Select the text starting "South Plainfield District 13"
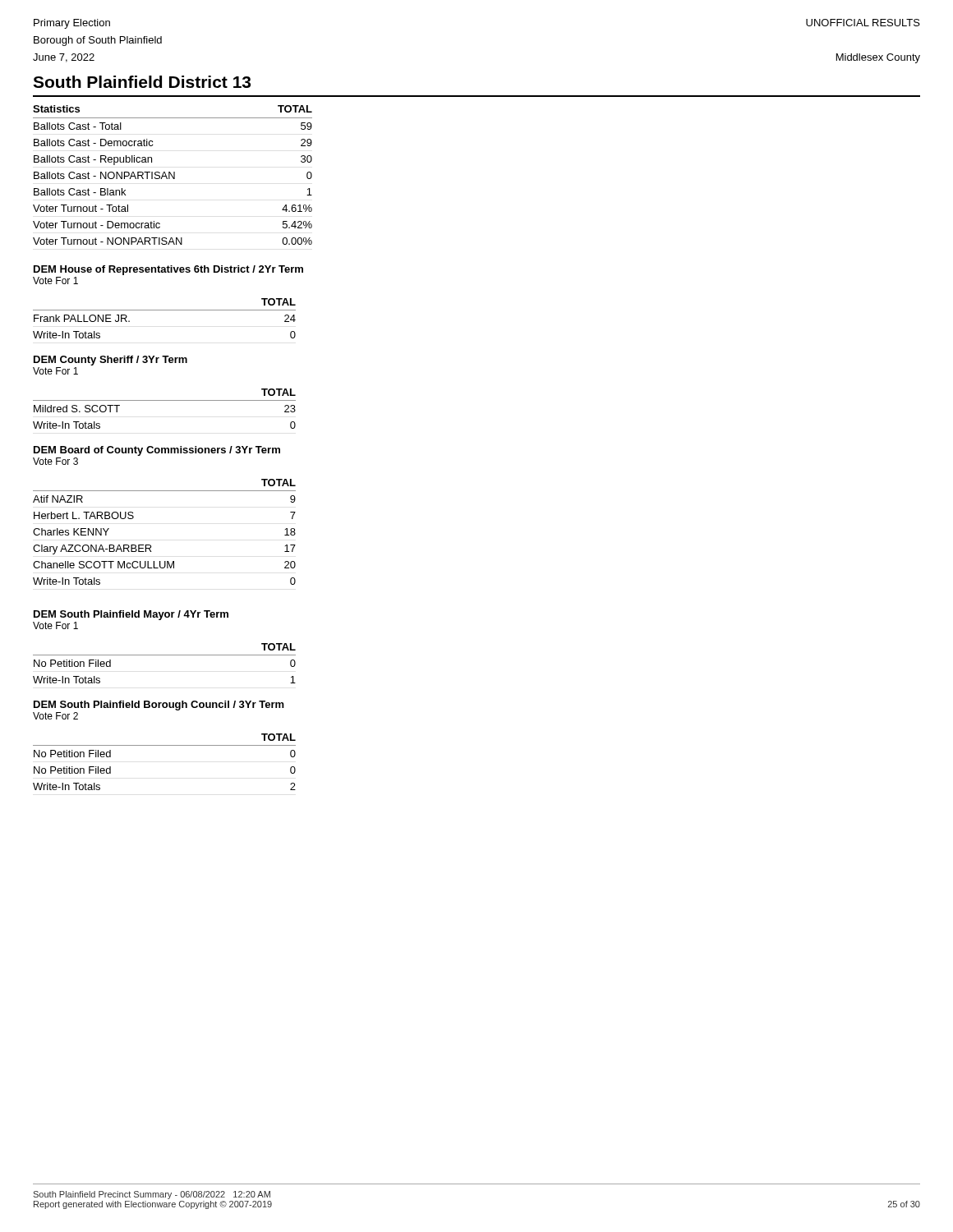Screen dimensions: 1232x953 coord(476,85)
